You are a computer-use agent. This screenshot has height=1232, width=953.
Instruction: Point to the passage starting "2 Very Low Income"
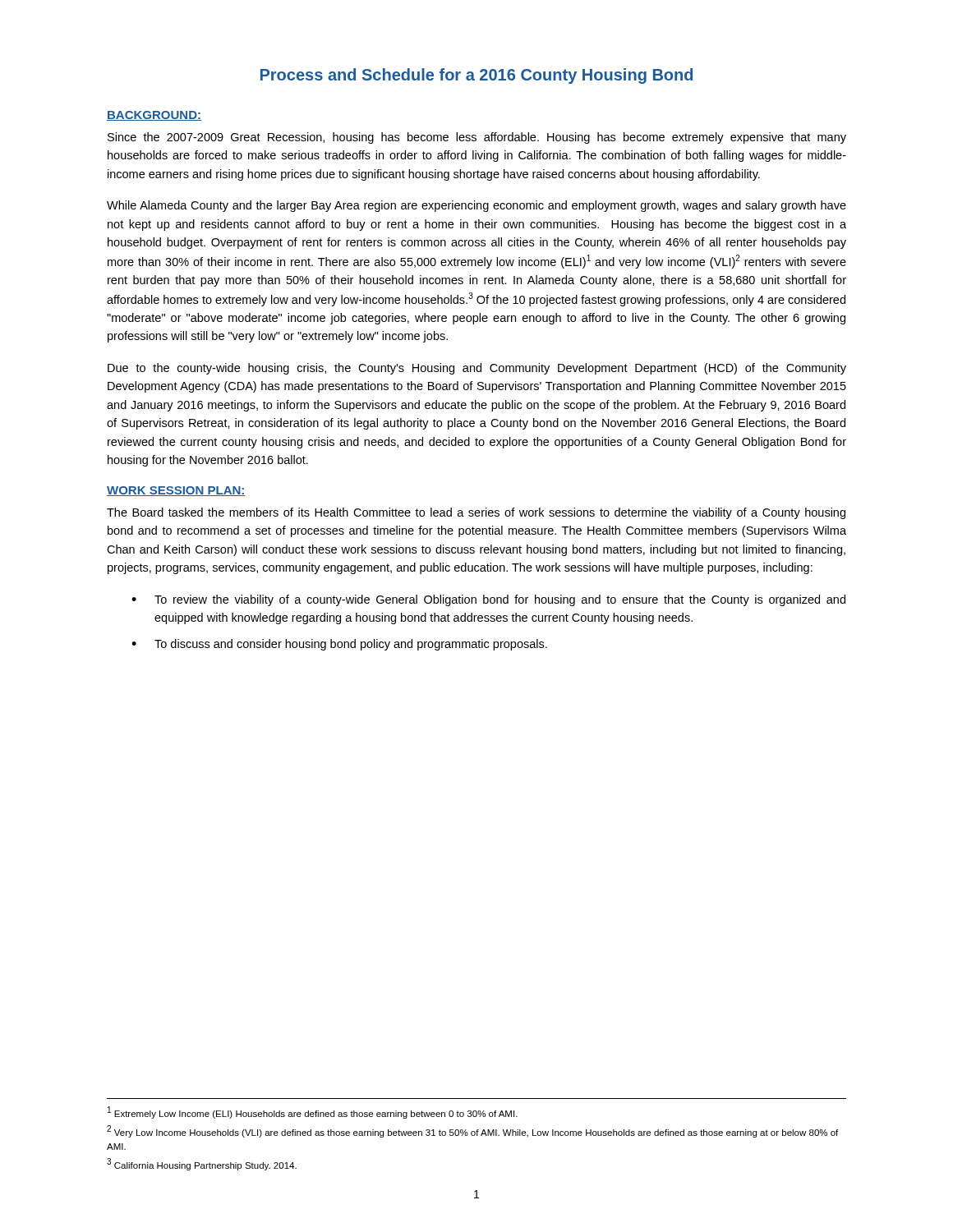click(x=473, y=1138)
